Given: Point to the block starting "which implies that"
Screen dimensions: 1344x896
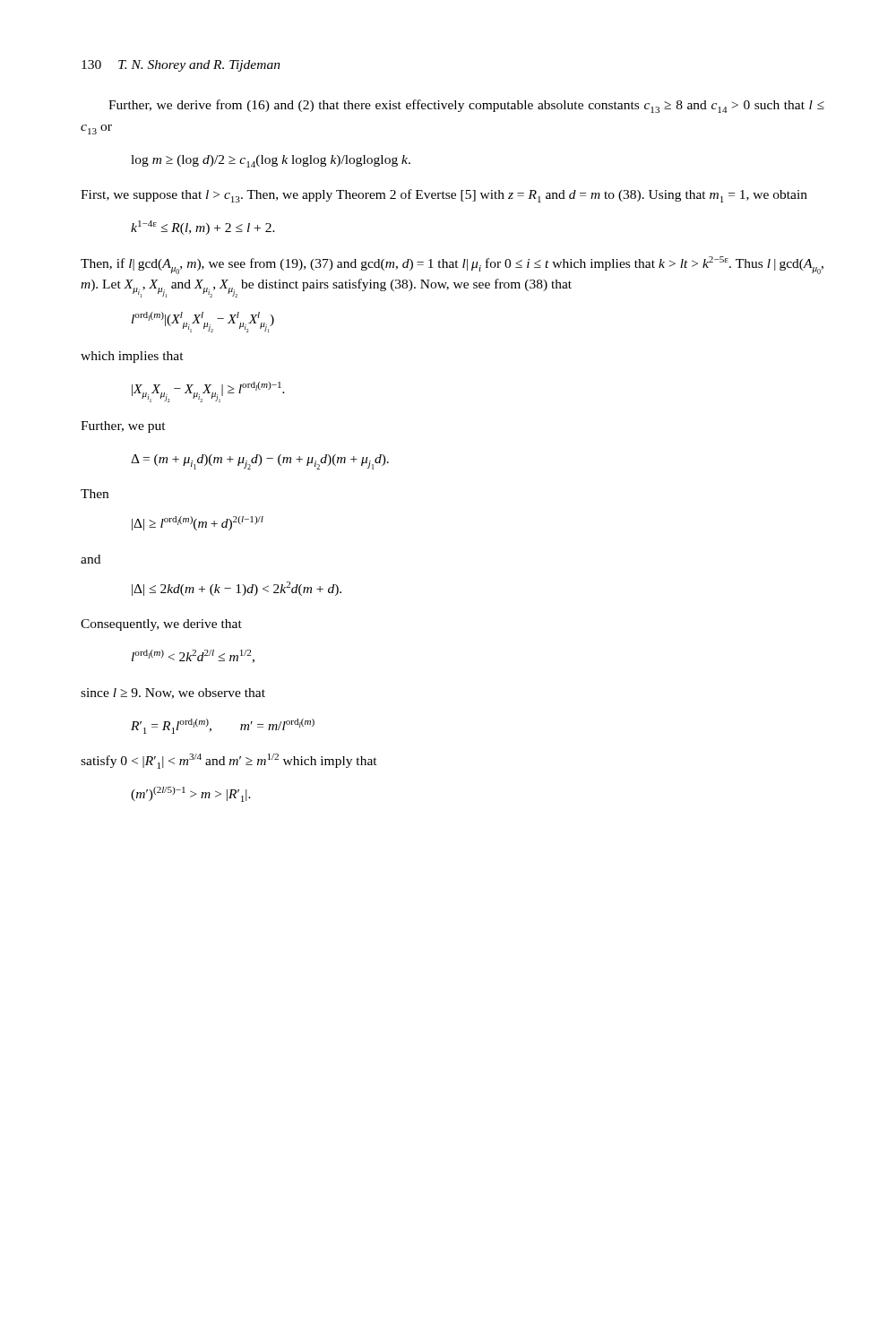Looking at the screenshot, I should click(x=132, y=357).
